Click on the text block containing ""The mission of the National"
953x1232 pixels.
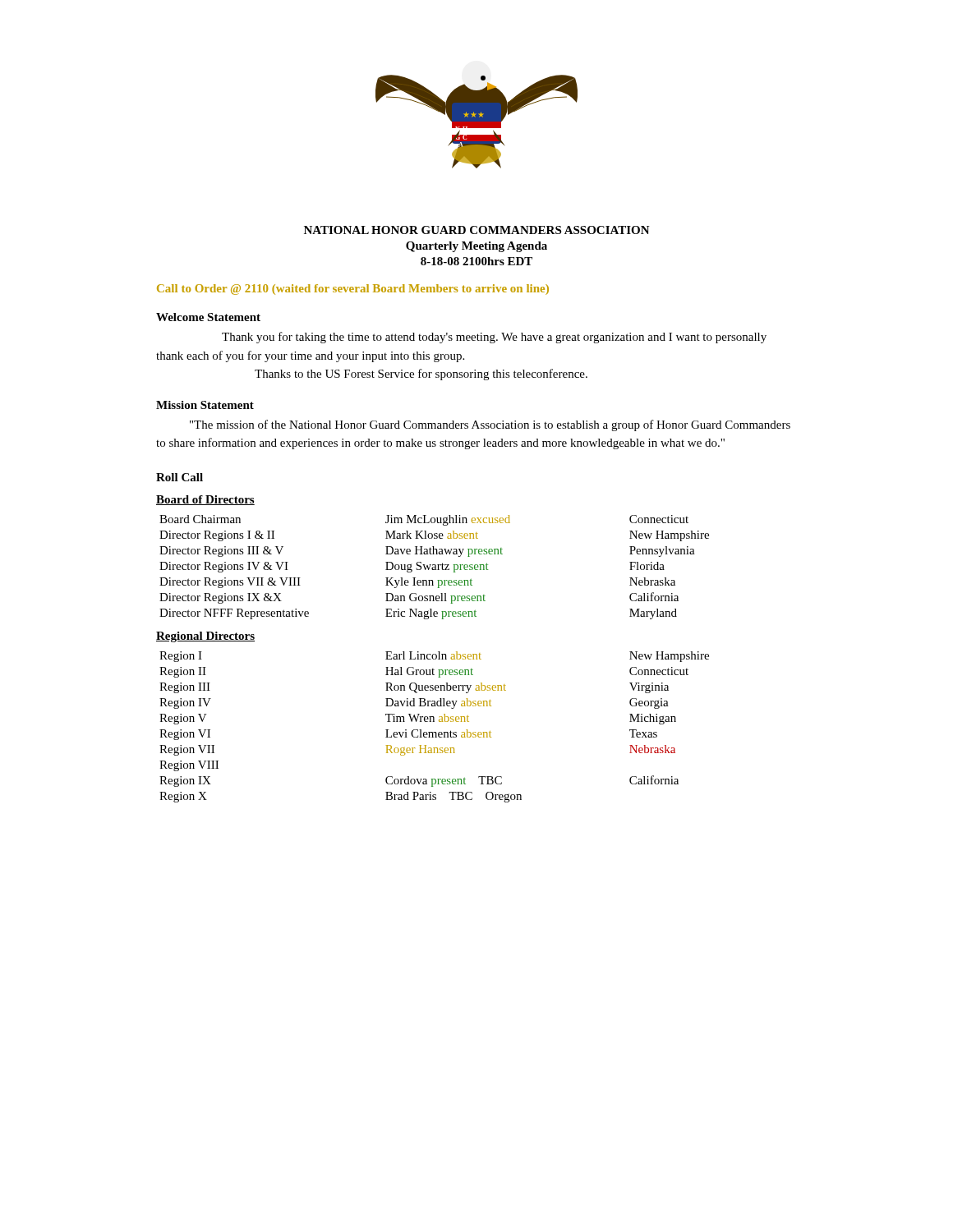473,433
